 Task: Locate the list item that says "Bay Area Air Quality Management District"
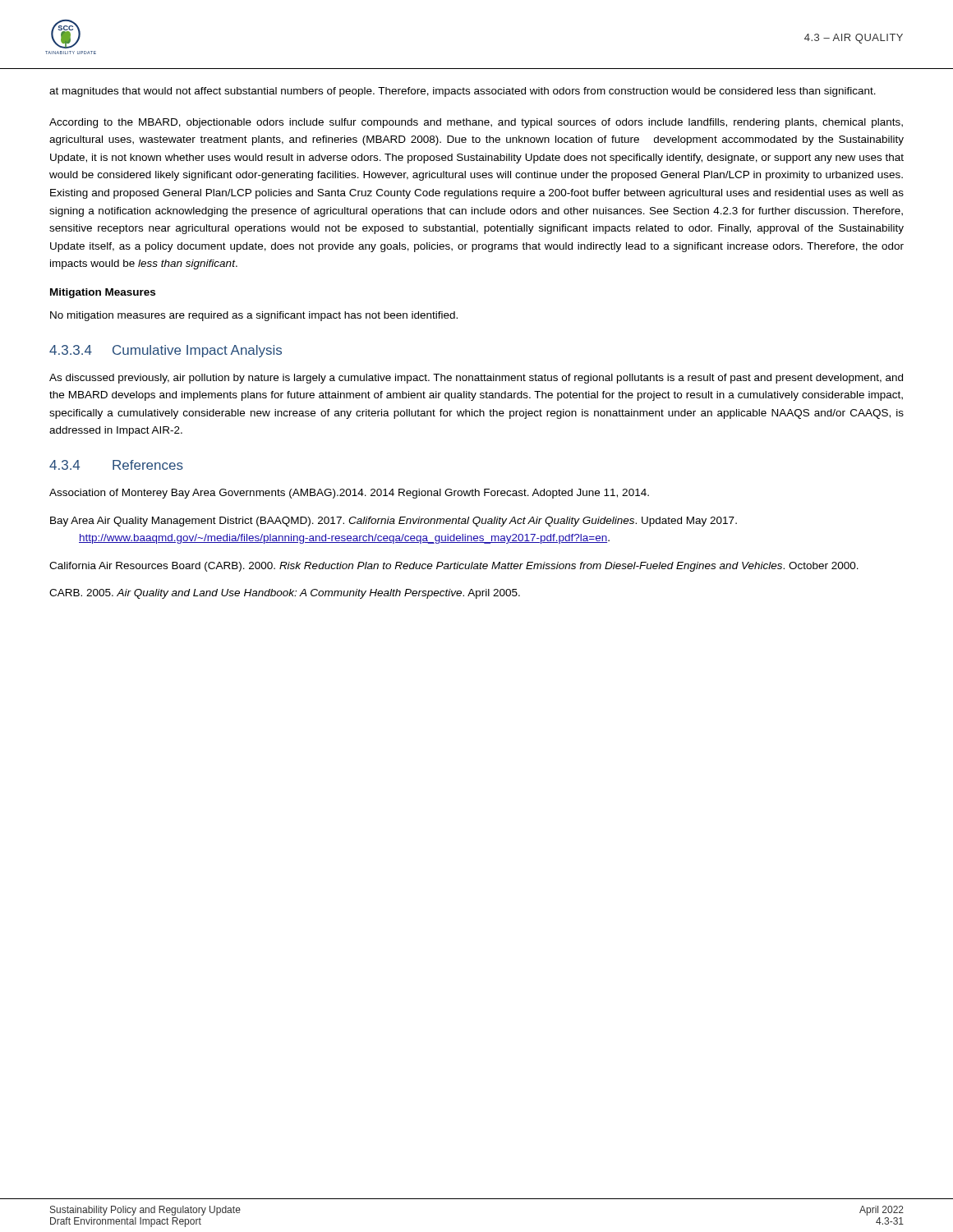(x=393, y=529)
